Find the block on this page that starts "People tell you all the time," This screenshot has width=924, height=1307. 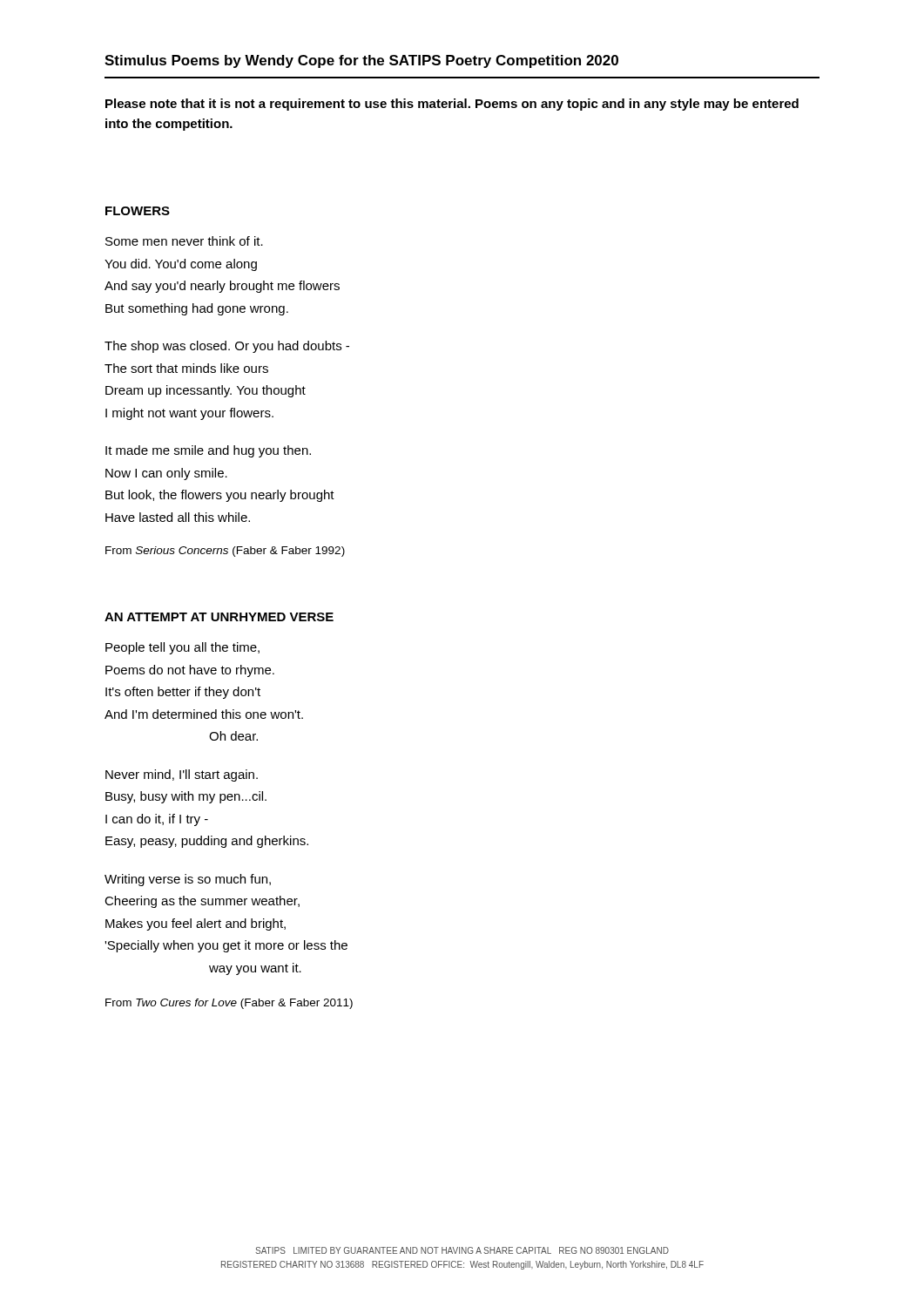click(x=182, y=648)
